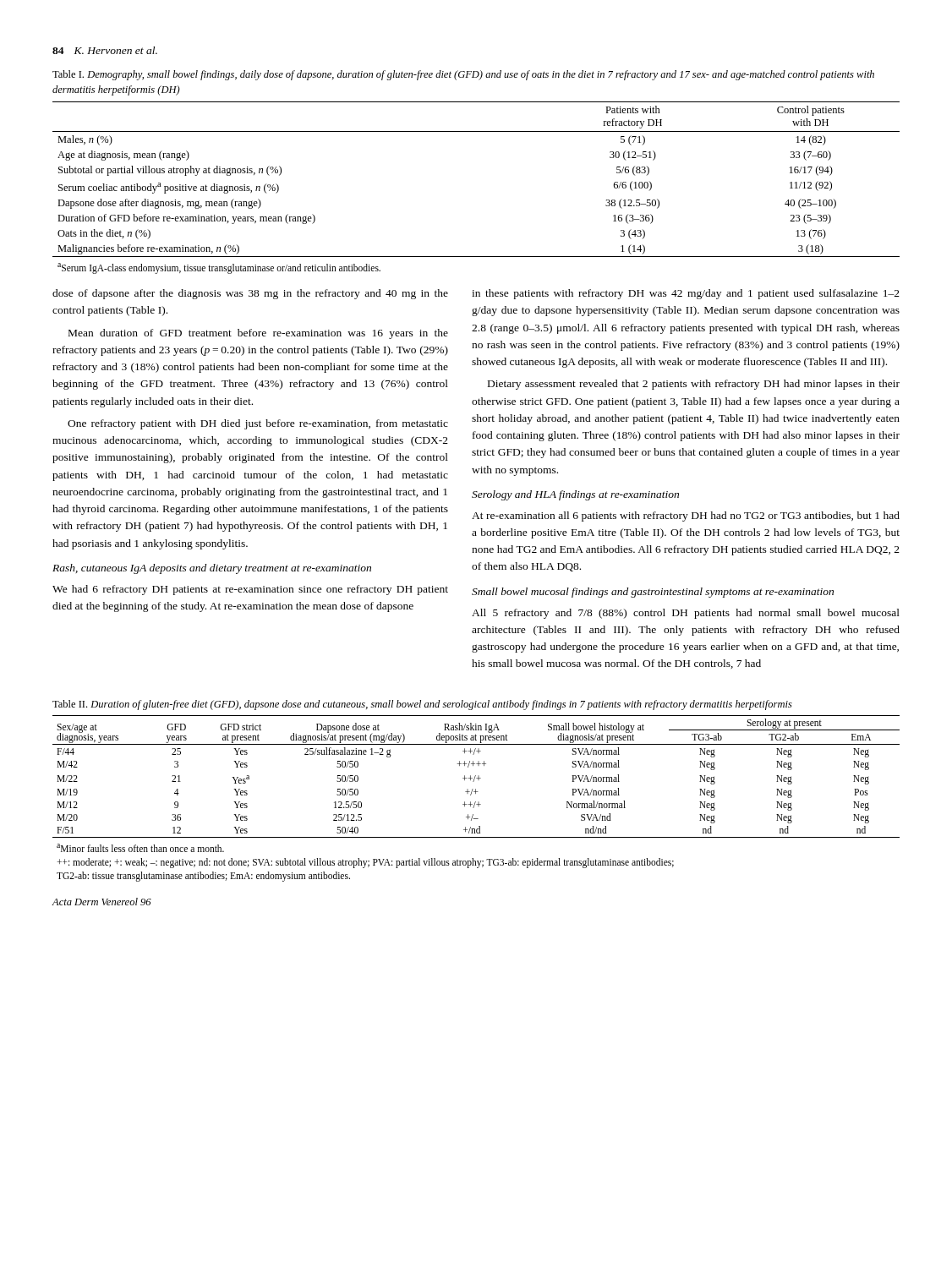Click on the element starting "Table II. Duration of"
The image size is (952, 1268).
tap(422, 704)
